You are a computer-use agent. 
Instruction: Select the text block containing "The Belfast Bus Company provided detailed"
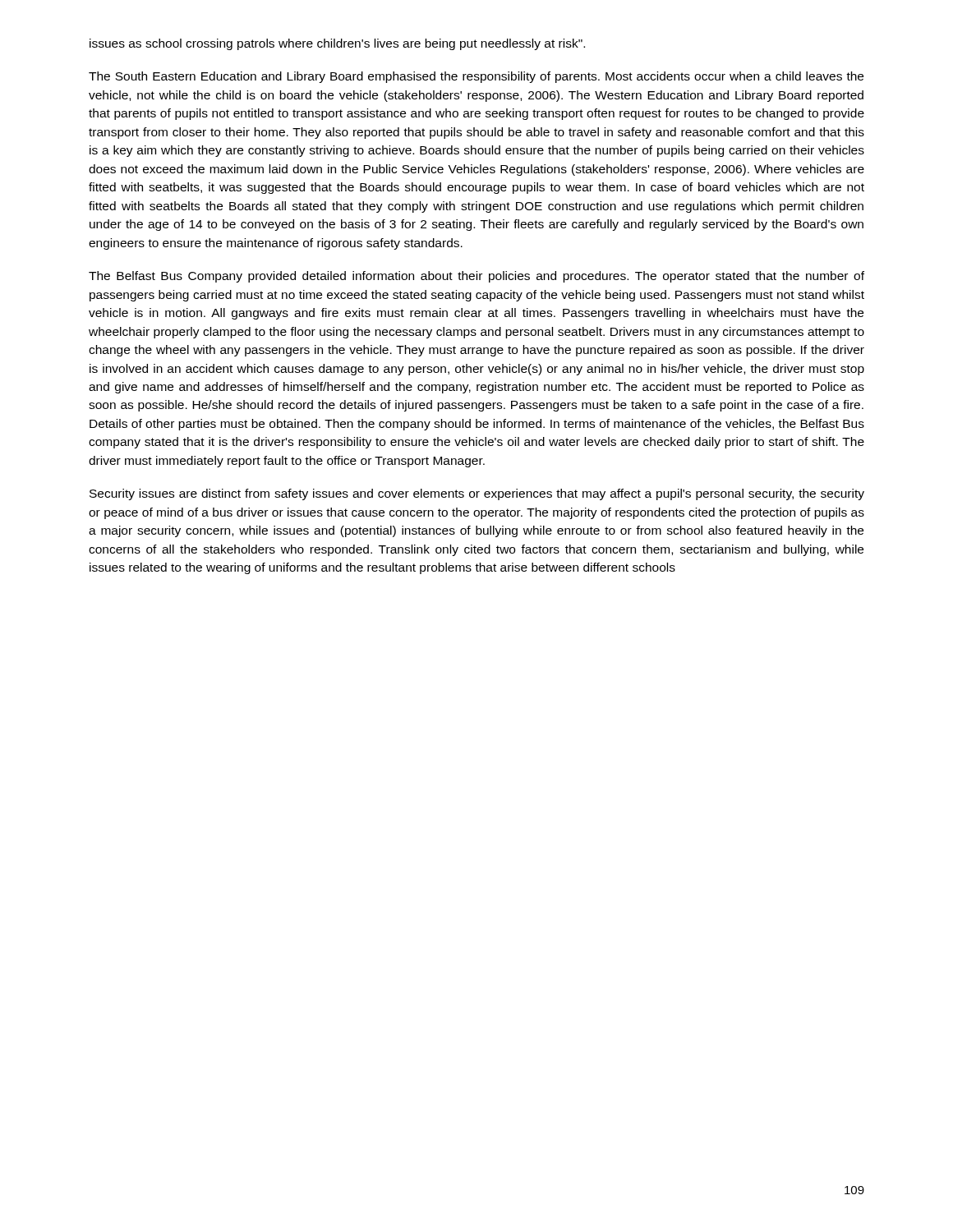476,368
